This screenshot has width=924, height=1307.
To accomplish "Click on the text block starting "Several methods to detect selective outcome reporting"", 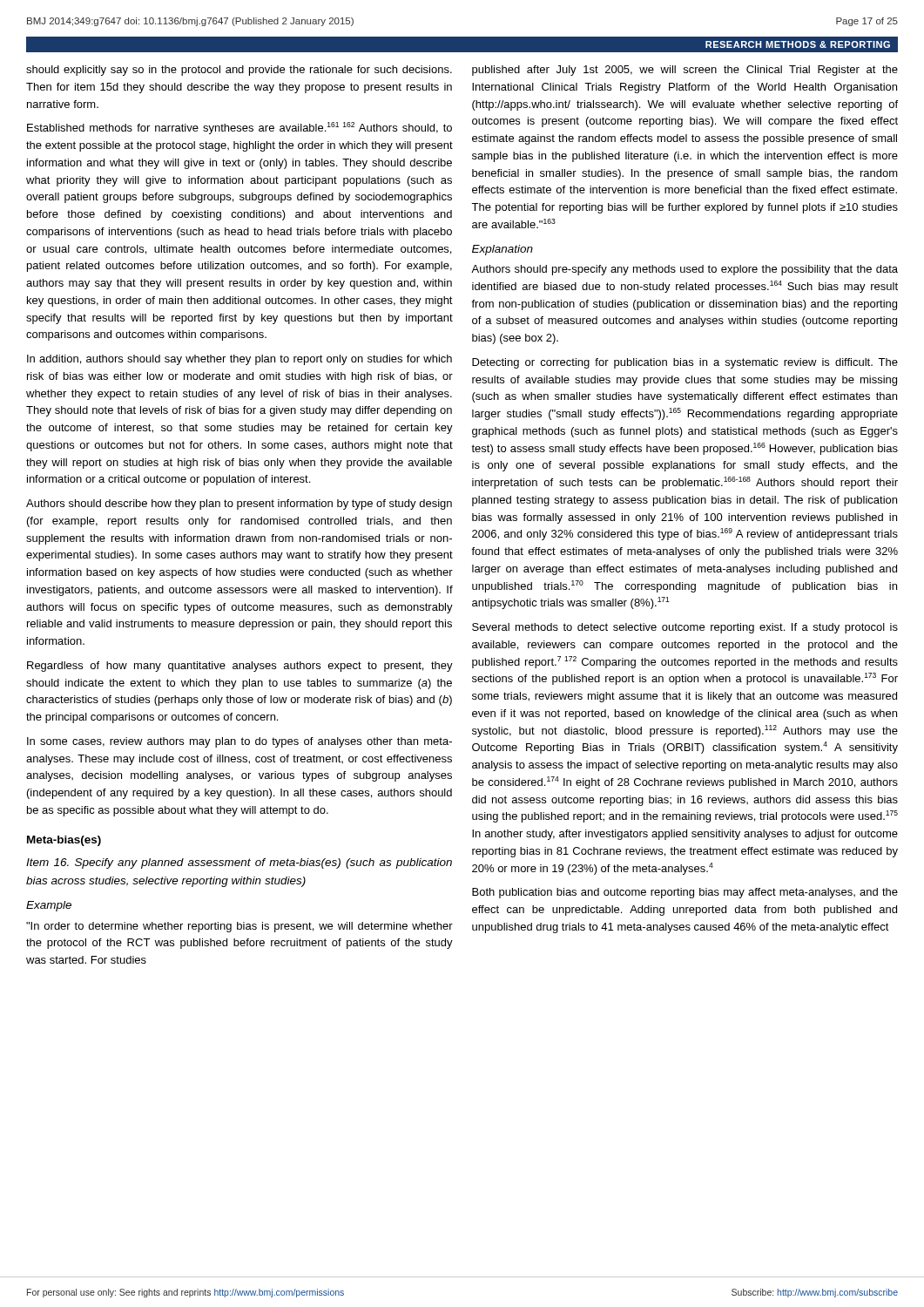I will click(685, 748).
